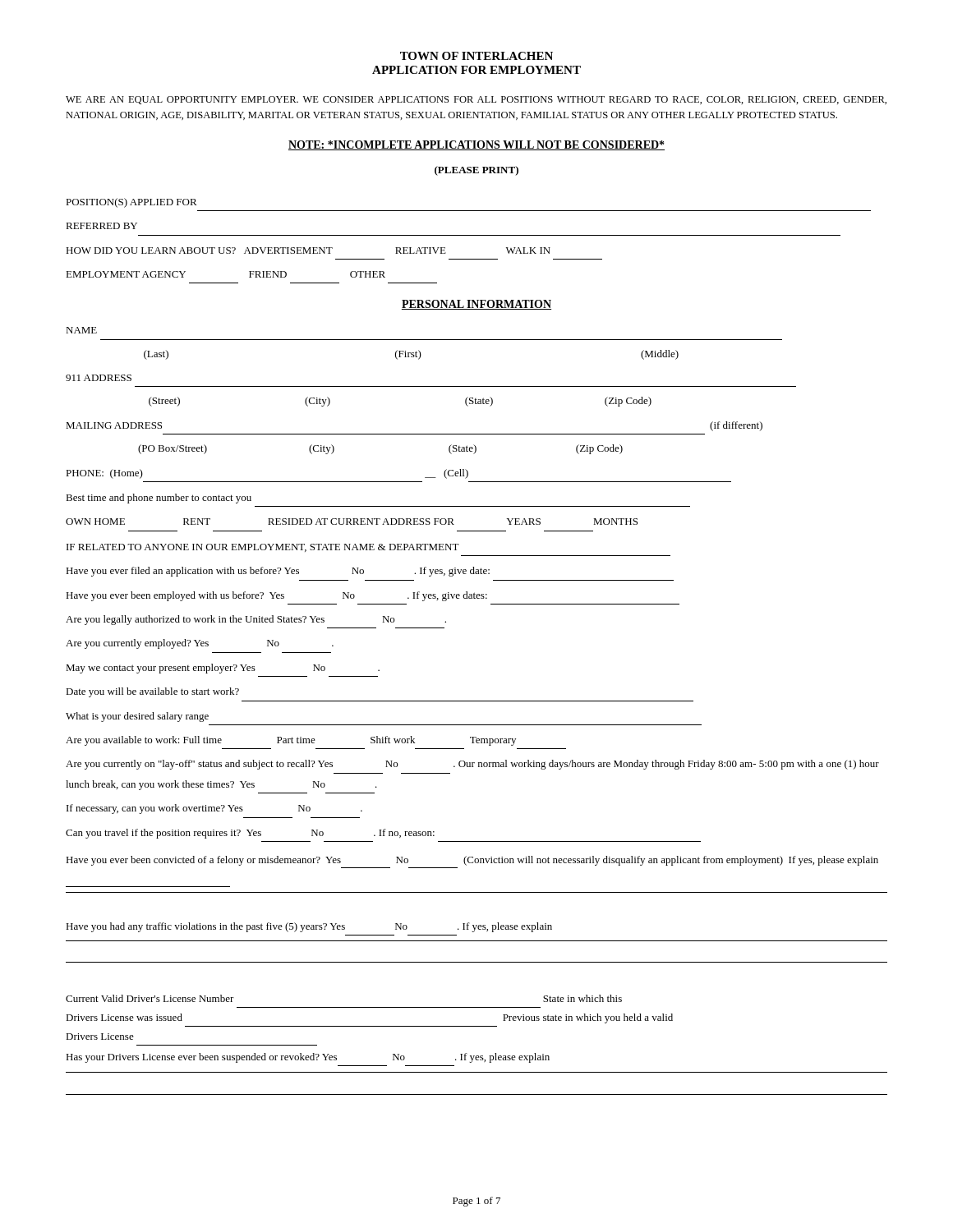
Task: Select the section header that reads "NOTE: *INCOMPLETE APPLICATIONS WILL NOT BE CONSIDERED*"
Action: (x=476, y=145)
